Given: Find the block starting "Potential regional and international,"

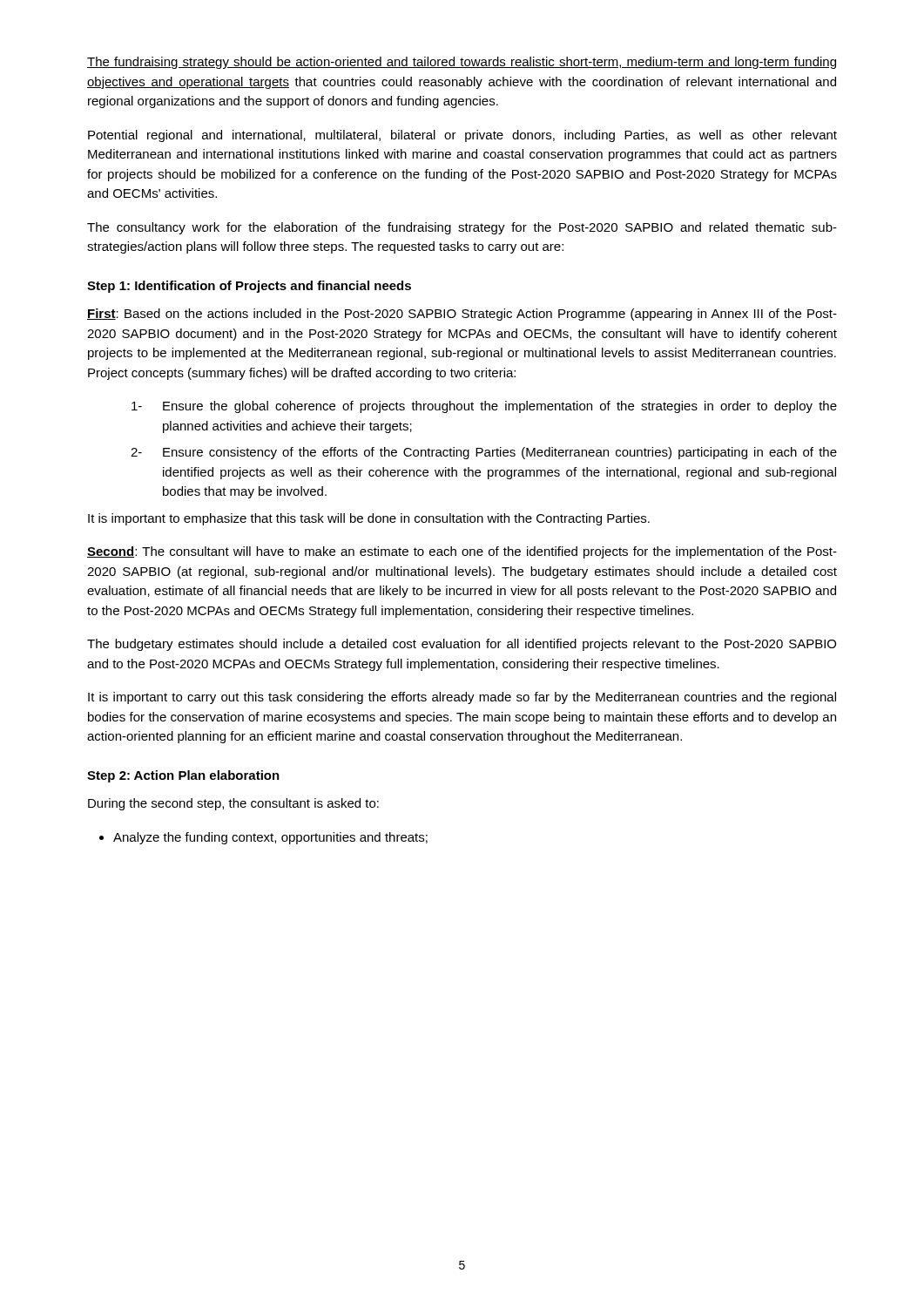Looking at the screenshot, I should click(x=462, y=164).
